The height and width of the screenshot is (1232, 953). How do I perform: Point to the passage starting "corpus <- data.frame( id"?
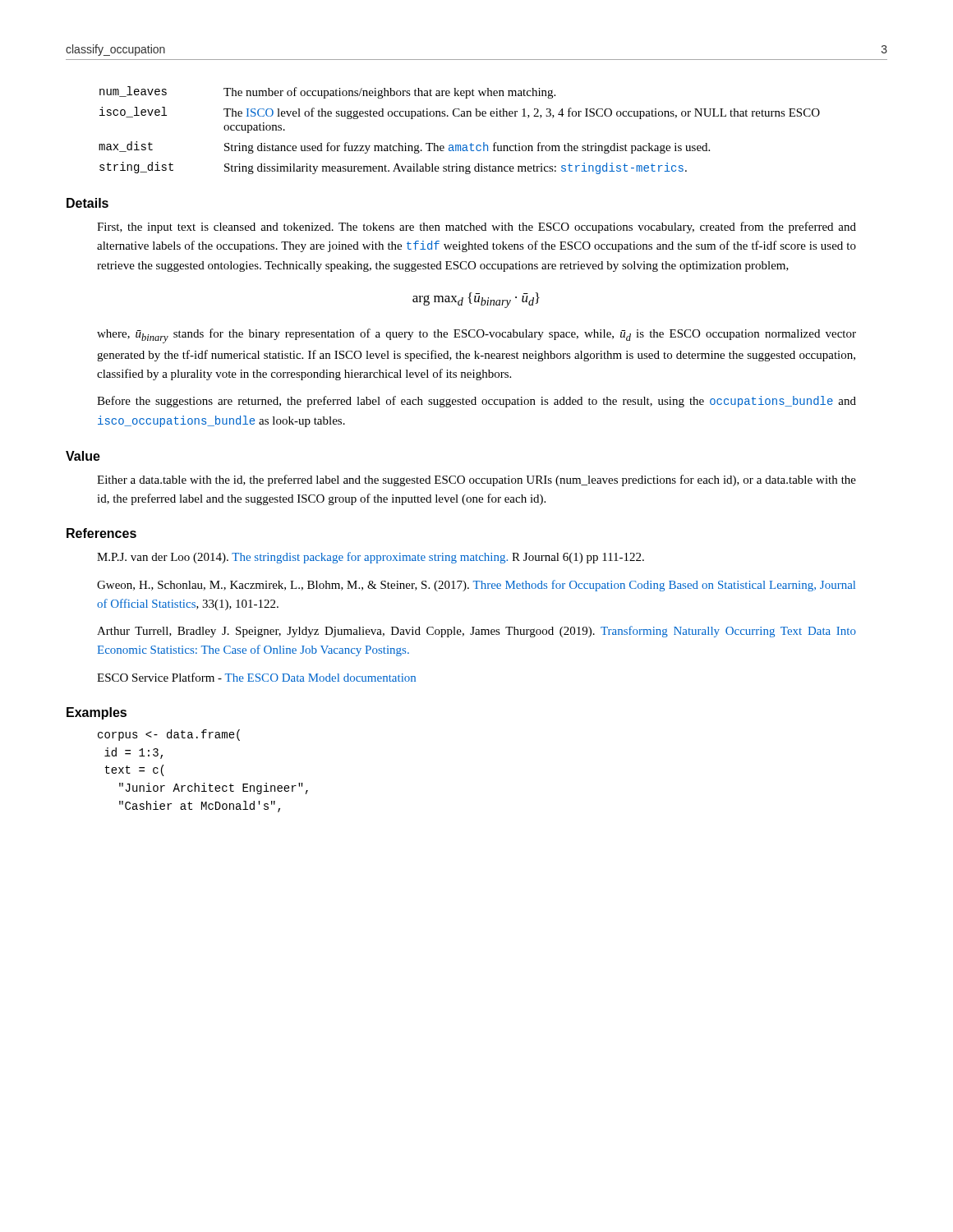(x=204, y=771)
